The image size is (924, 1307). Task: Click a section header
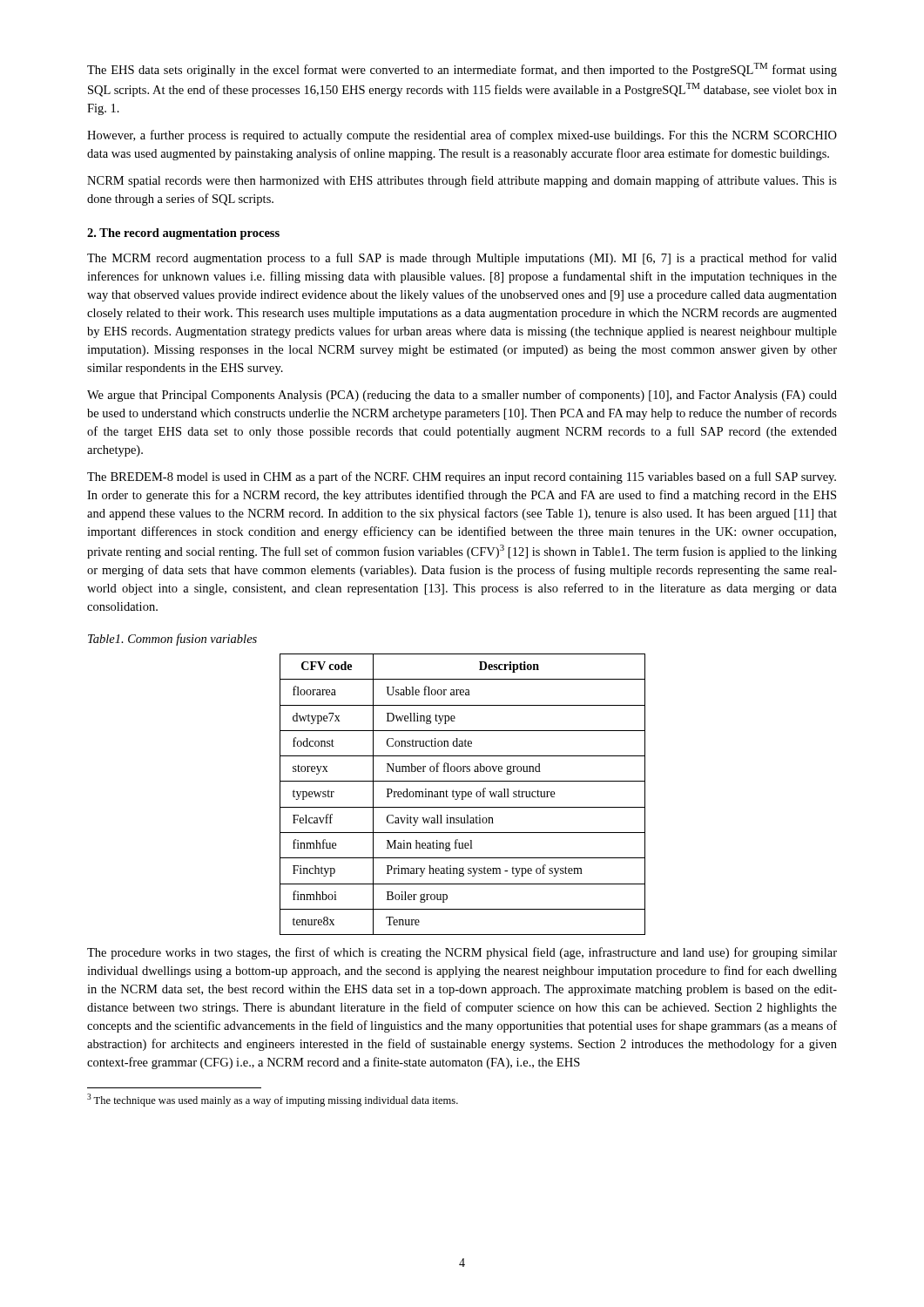click(183, 232)
